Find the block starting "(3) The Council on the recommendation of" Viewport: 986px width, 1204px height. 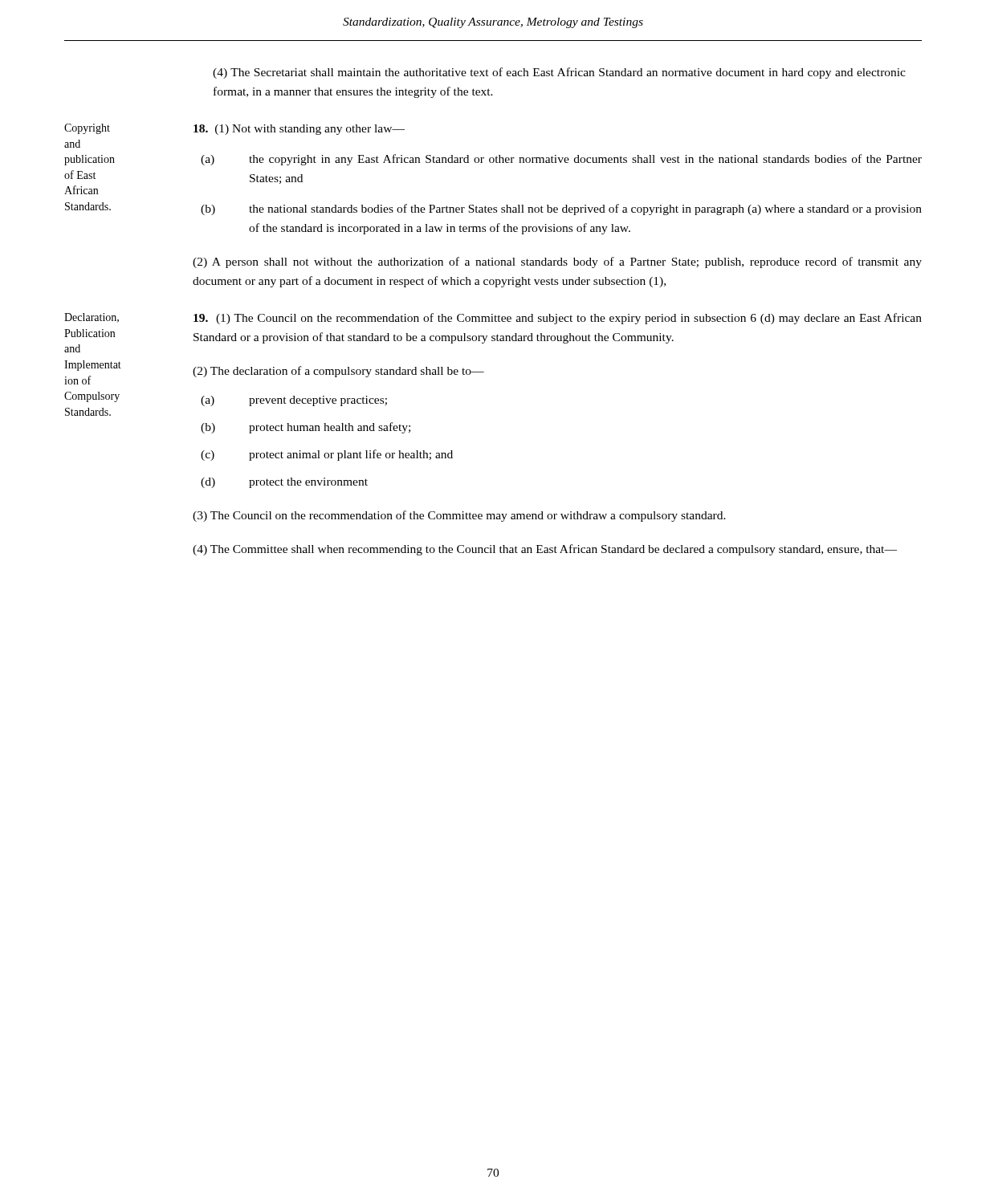(x=459, y=515)
